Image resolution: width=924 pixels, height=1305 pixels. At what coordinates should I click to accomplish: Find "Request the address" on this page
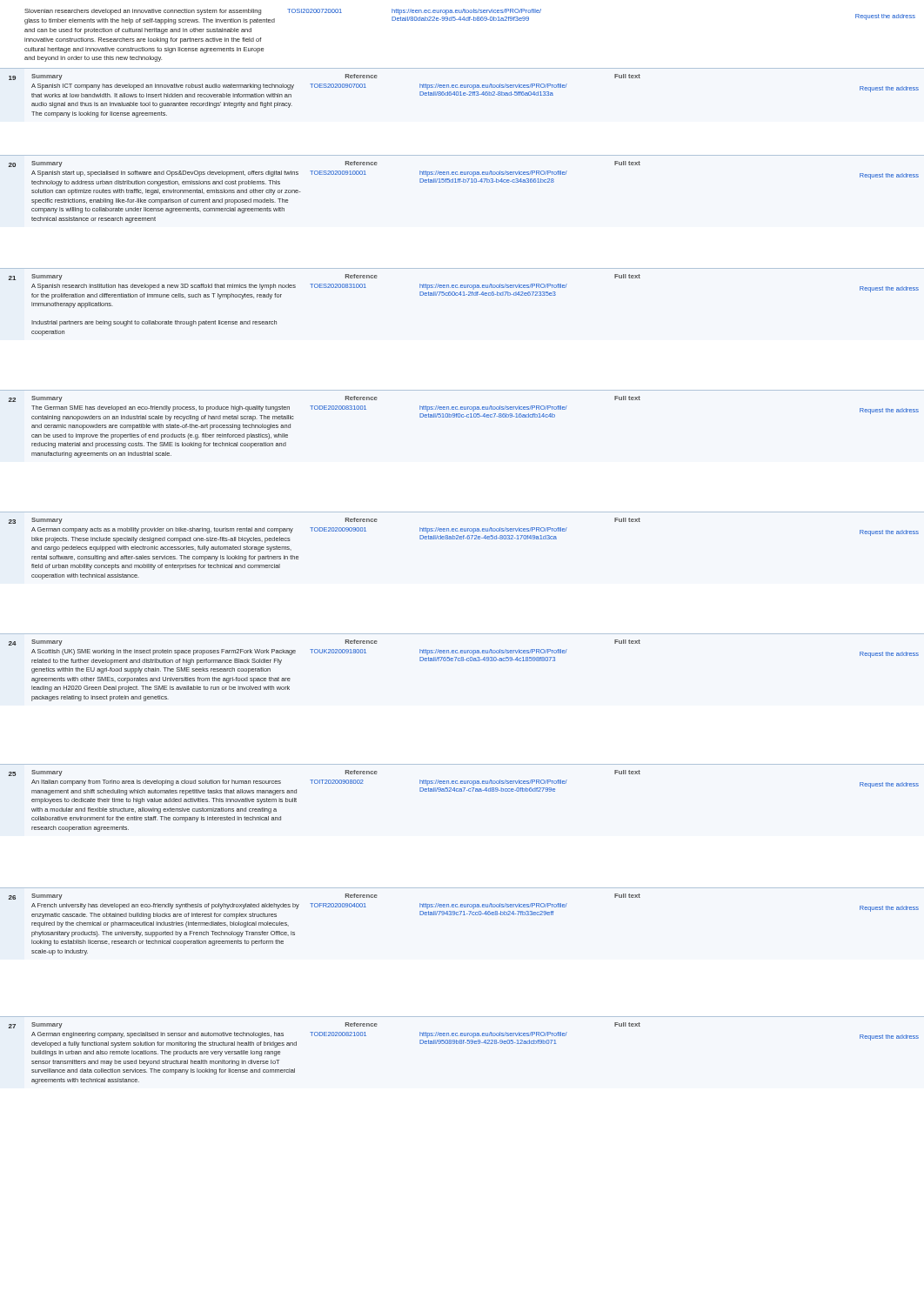click(885, 16)
